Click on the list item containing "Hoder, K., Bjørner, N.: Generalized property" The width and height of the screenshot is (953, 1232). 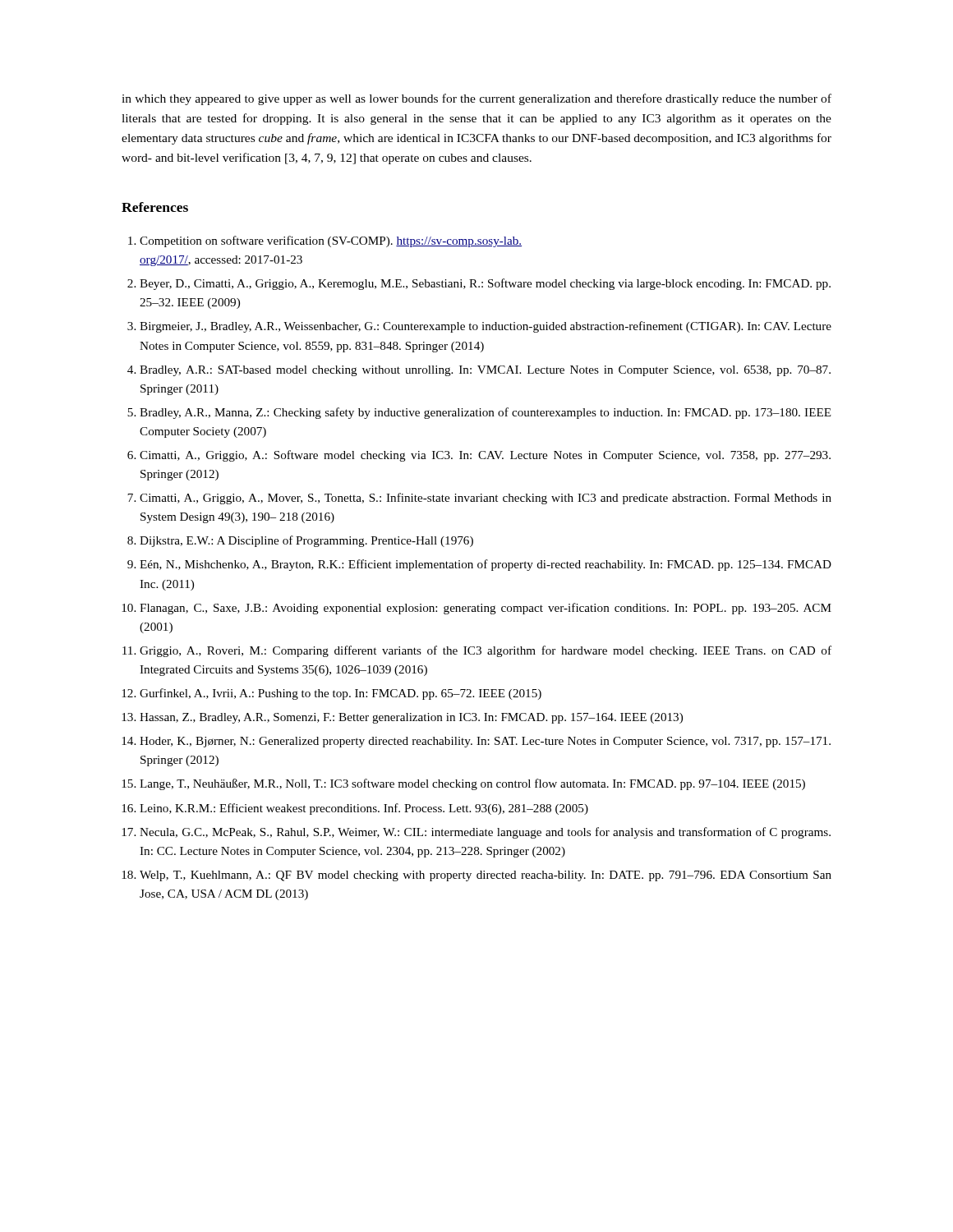[486, 750]
